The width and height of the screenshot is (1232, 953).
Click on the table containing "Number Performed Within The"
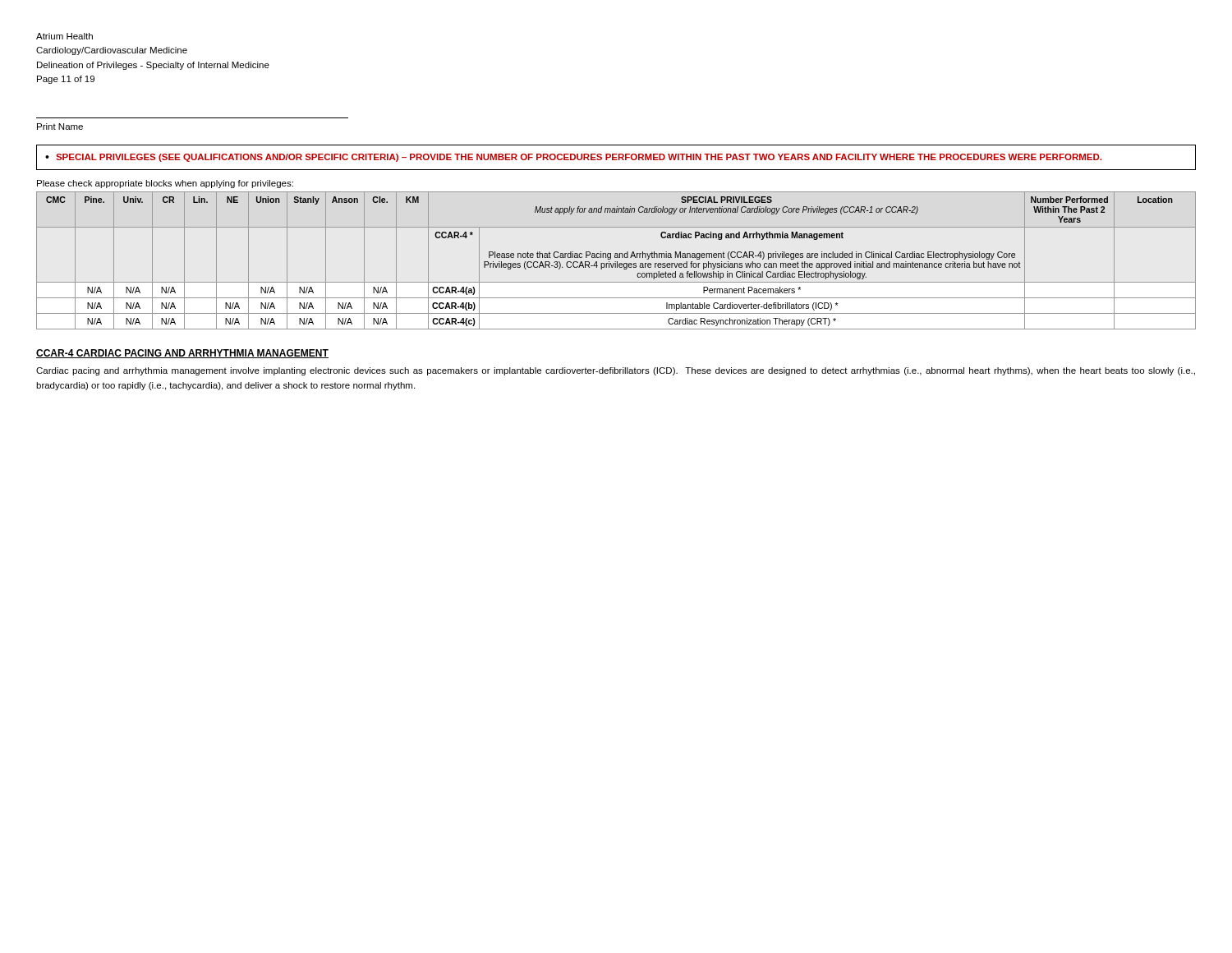pos(616,261)
